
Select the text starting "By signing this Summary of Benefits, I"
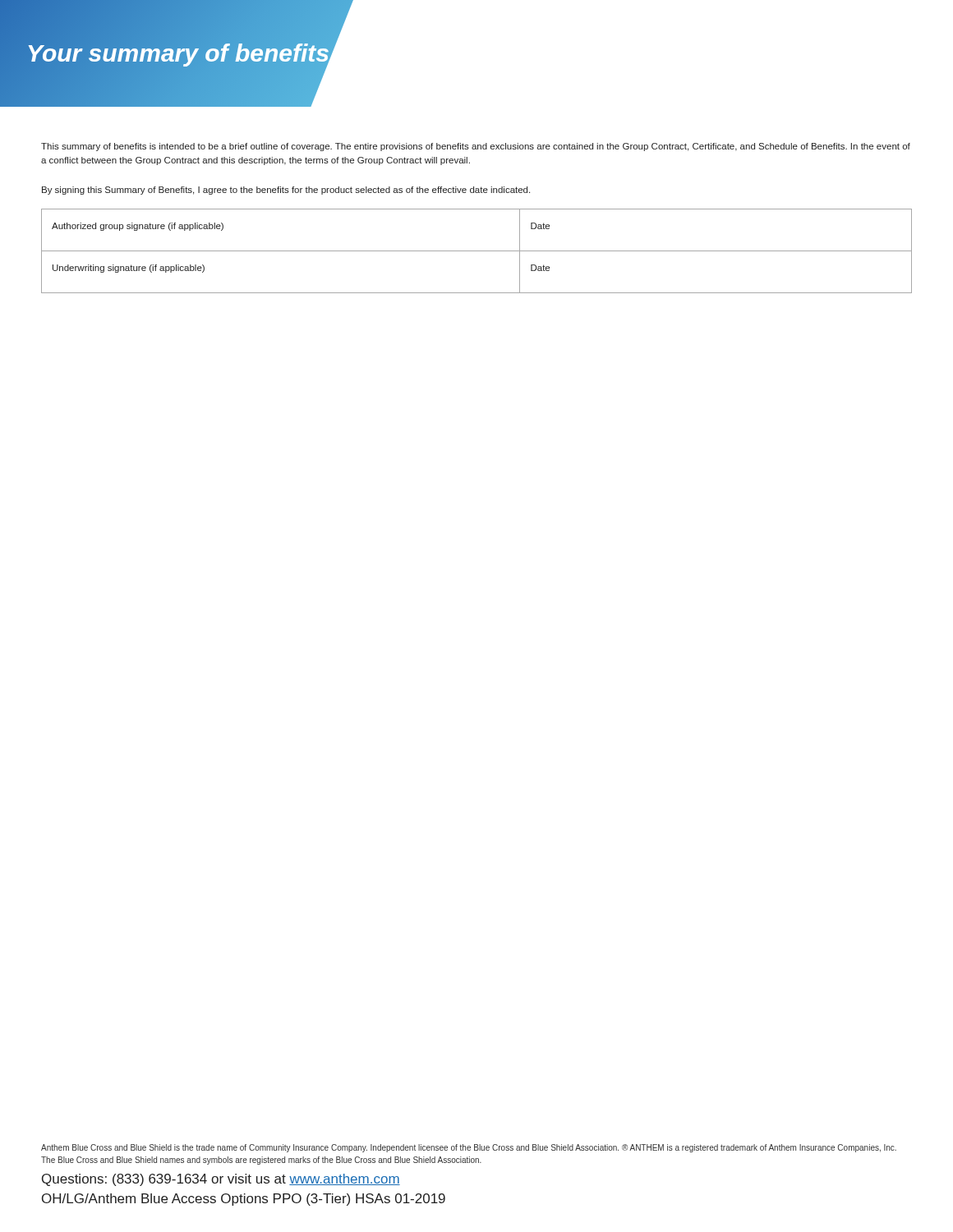coord(286,189)
